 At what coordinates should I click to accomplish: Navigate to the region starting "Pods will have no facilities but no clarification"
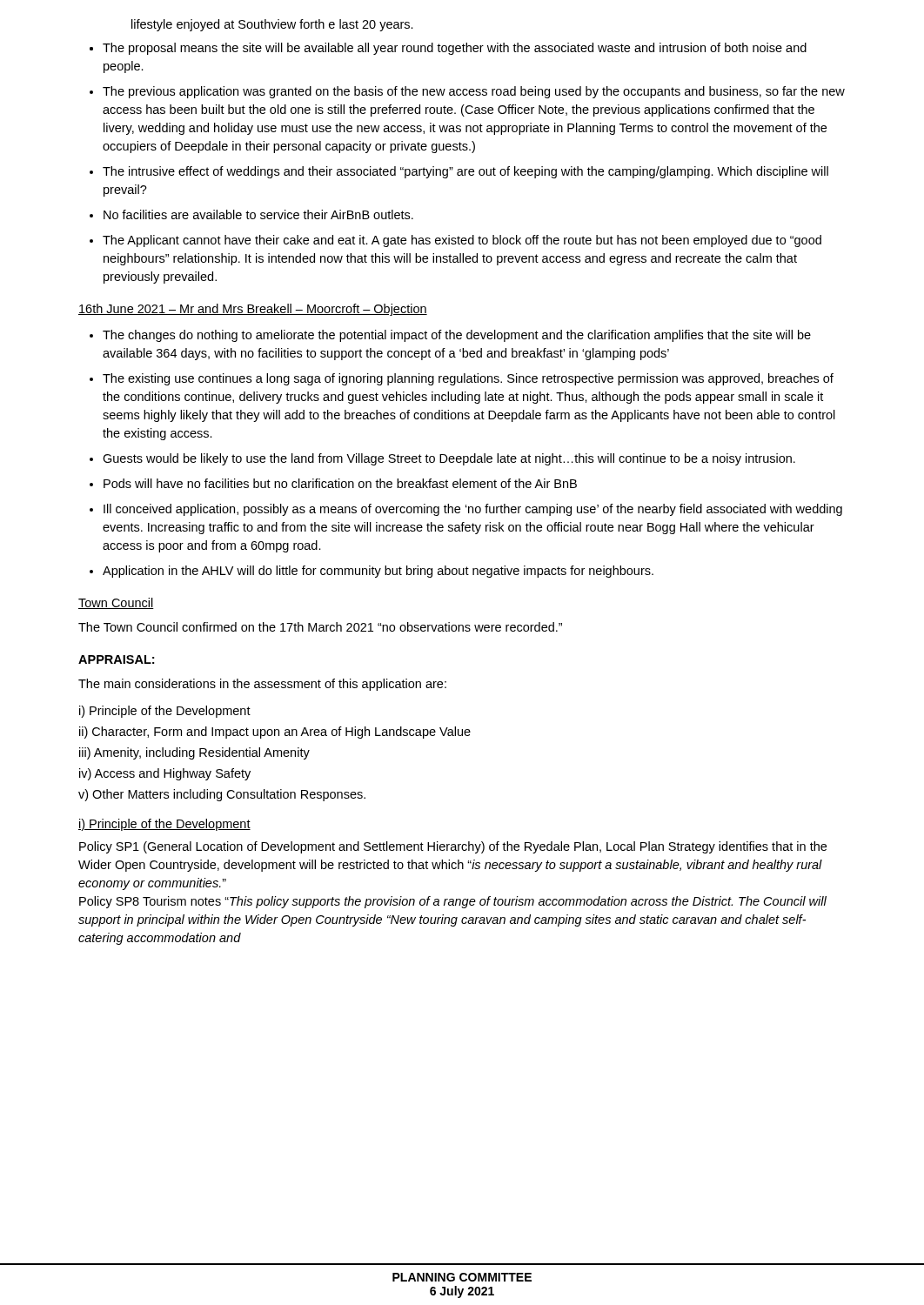click(x=340, y=484)
